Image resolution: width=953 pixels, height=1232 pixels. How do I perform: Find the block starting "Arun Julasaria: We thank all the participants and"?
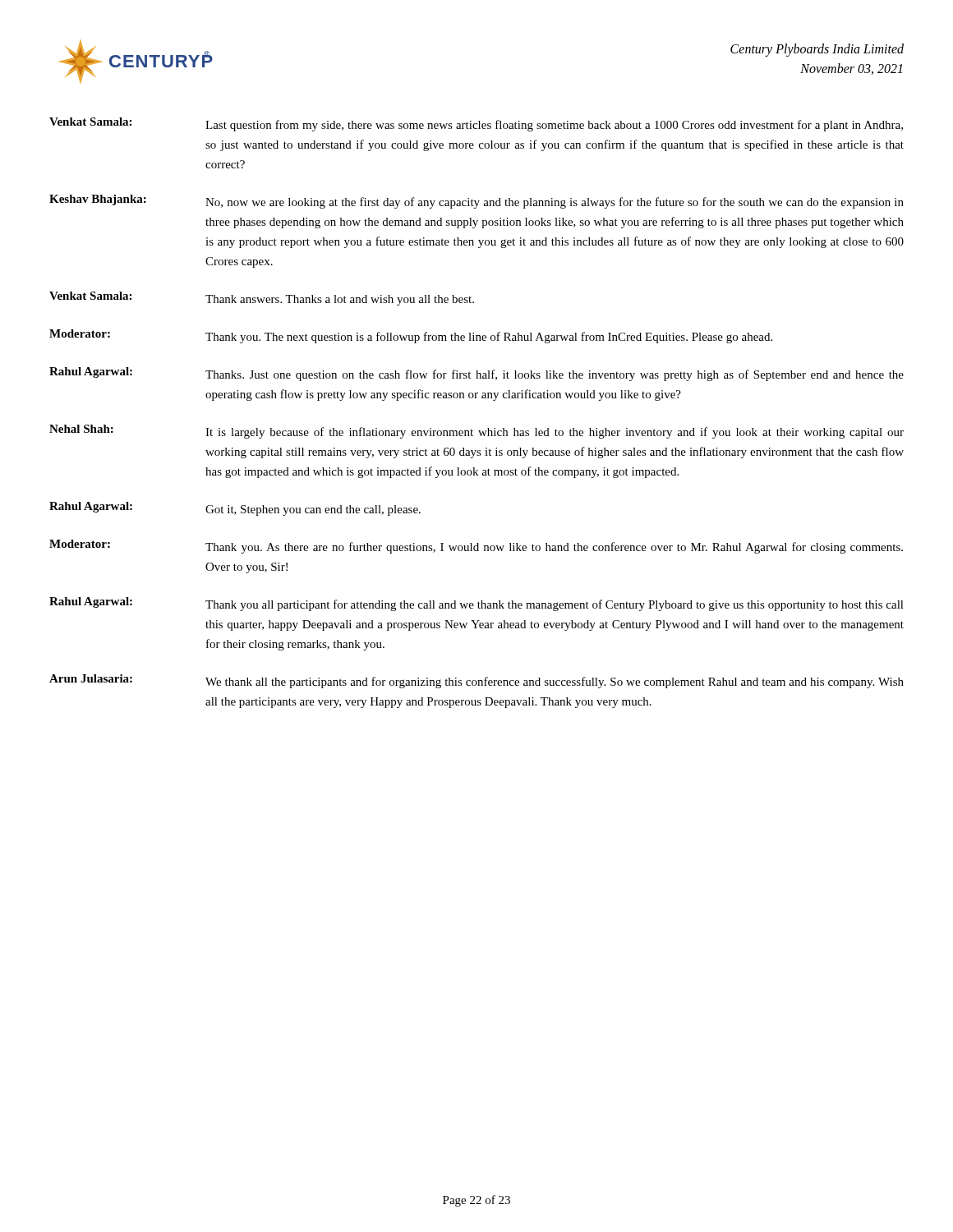tap(476, 692)
